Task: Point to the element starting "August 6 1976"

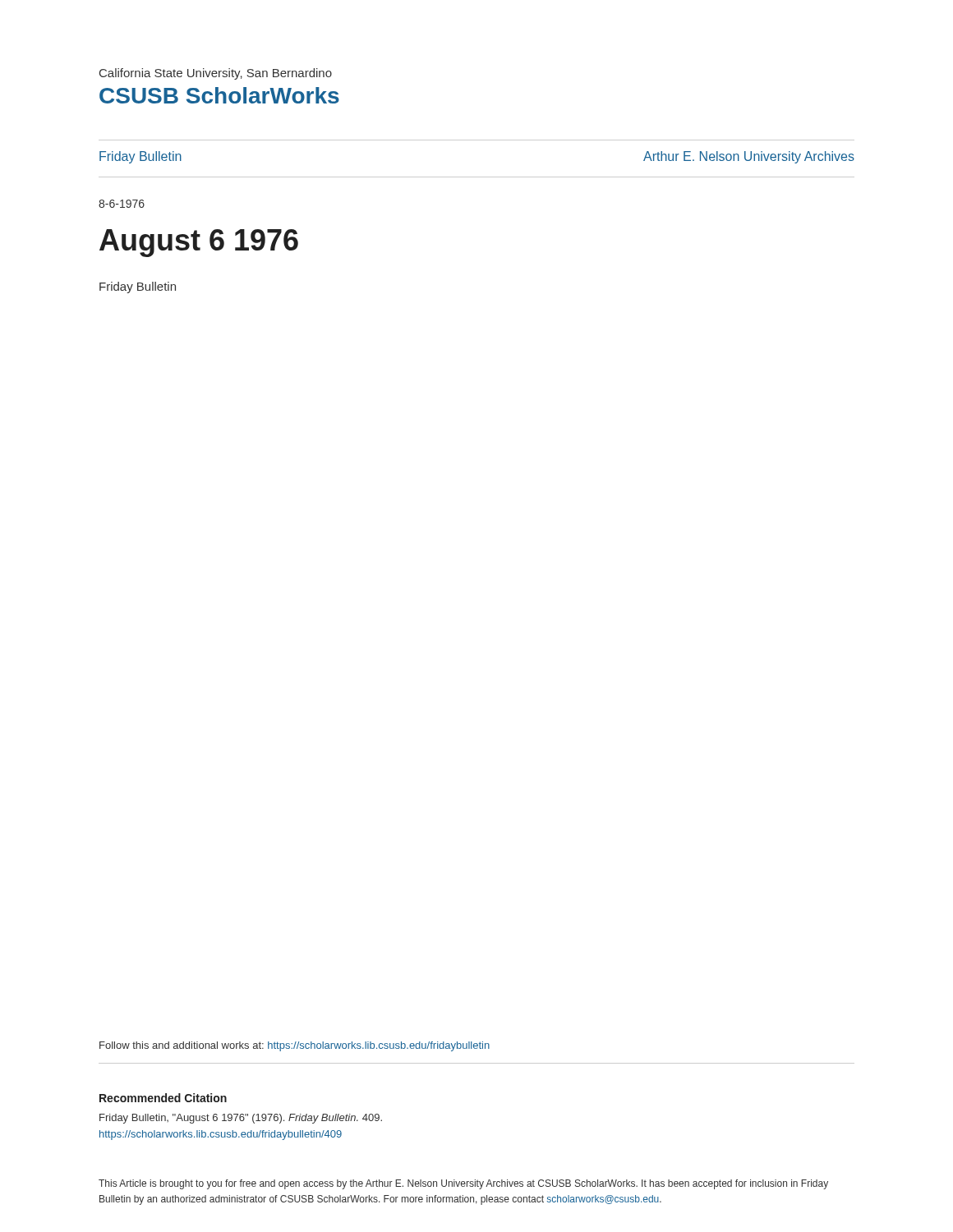Action: click(199, 241)
